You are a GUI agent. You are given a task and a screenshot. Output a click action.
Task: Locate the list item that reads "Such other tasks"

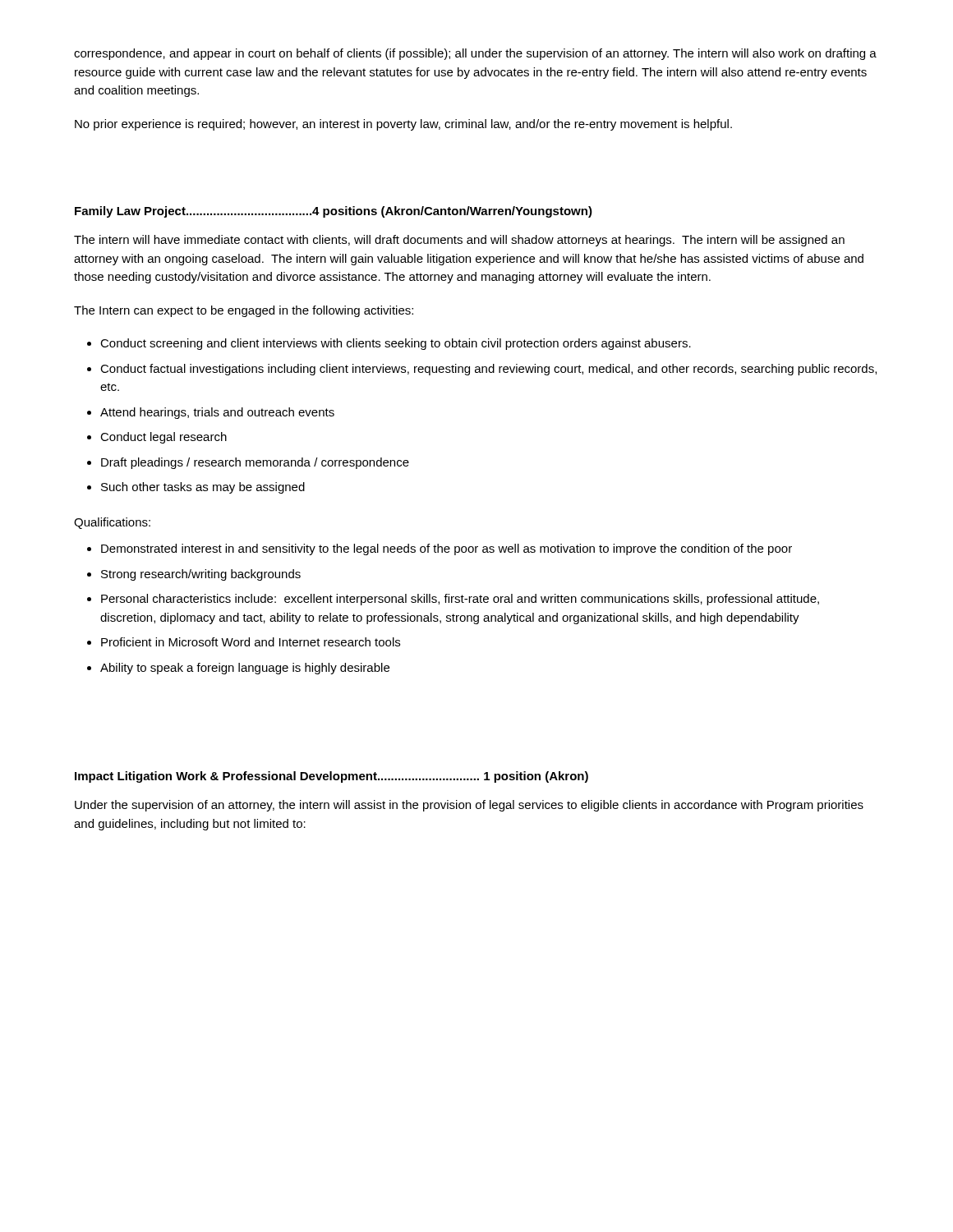[203, 487]
